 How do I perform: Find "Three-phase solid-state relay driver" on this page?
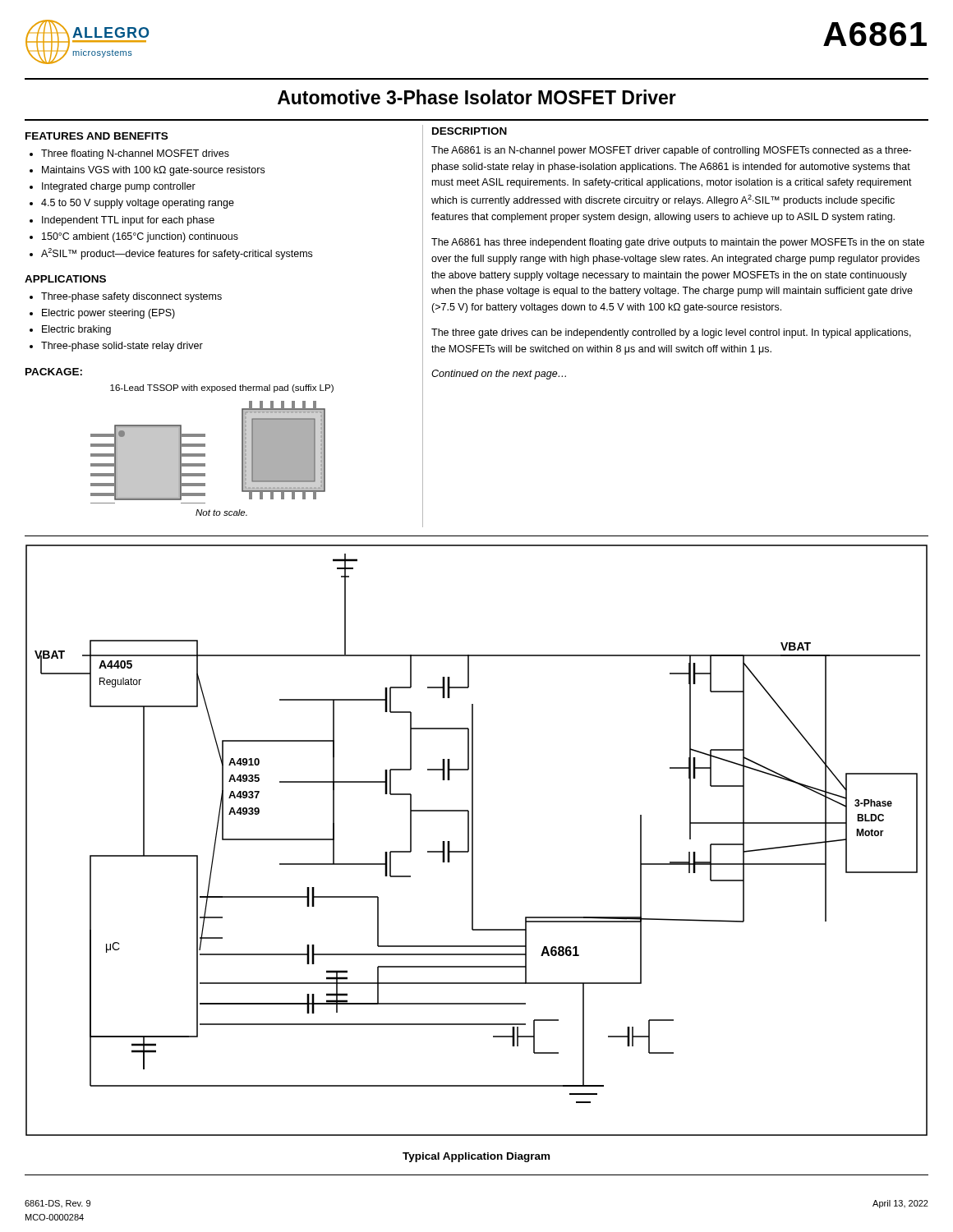pyautogui.click(x=122, y=346)
